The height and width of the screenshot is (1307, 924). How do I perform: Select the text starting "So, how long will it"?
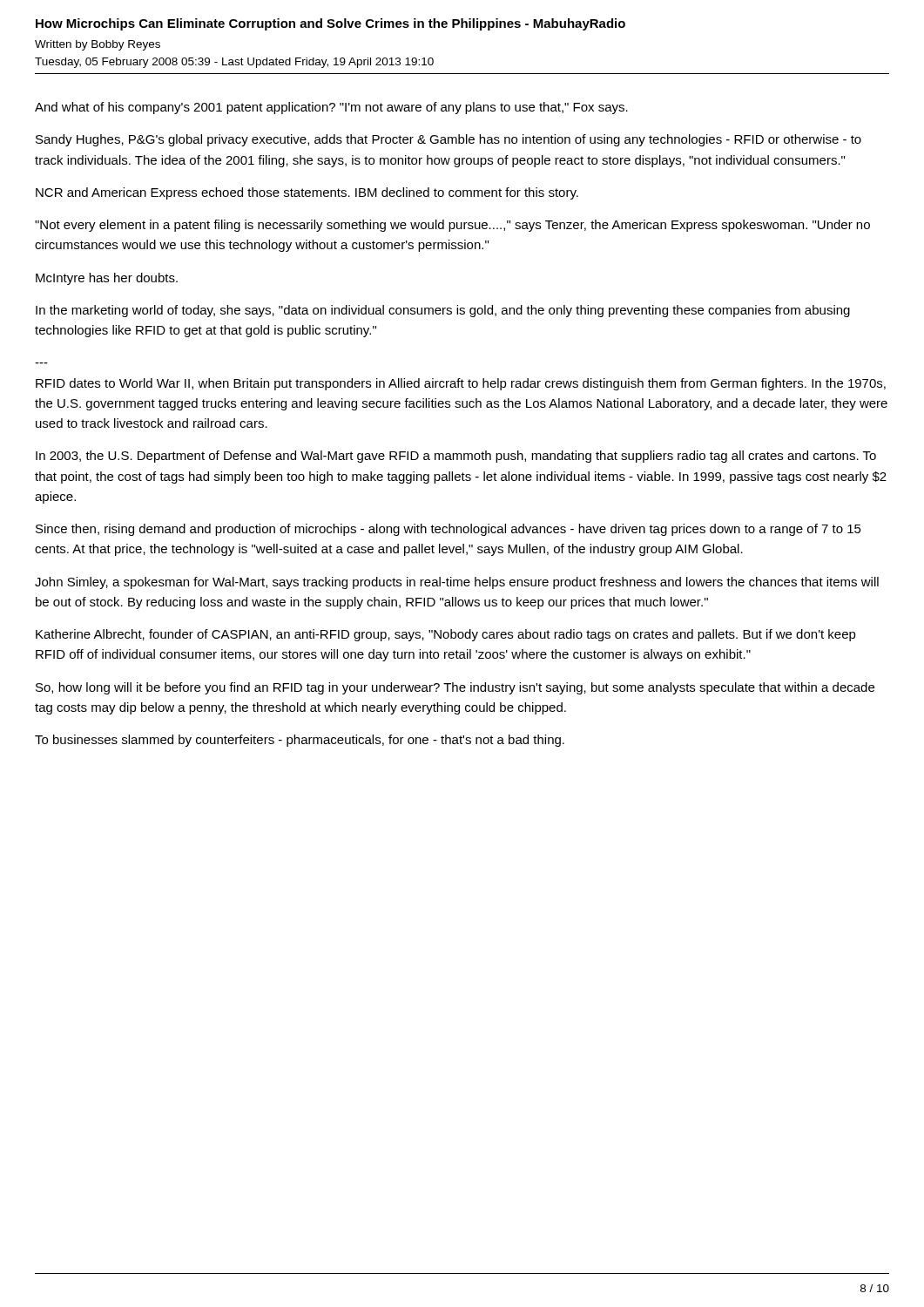click(x=455, y=697)
